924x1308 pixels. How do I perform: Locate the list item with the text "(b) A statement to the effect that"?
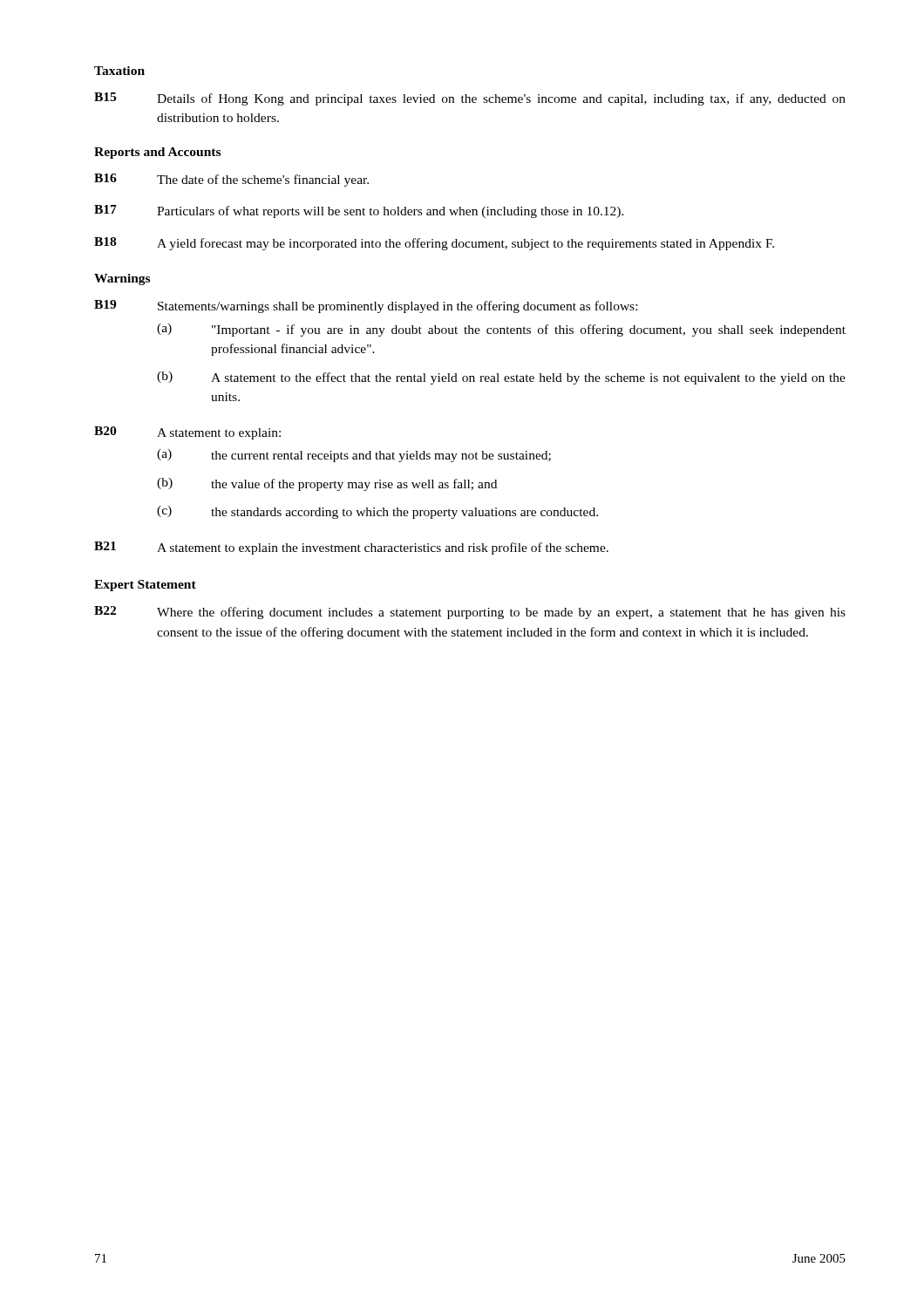coord(501,387)
